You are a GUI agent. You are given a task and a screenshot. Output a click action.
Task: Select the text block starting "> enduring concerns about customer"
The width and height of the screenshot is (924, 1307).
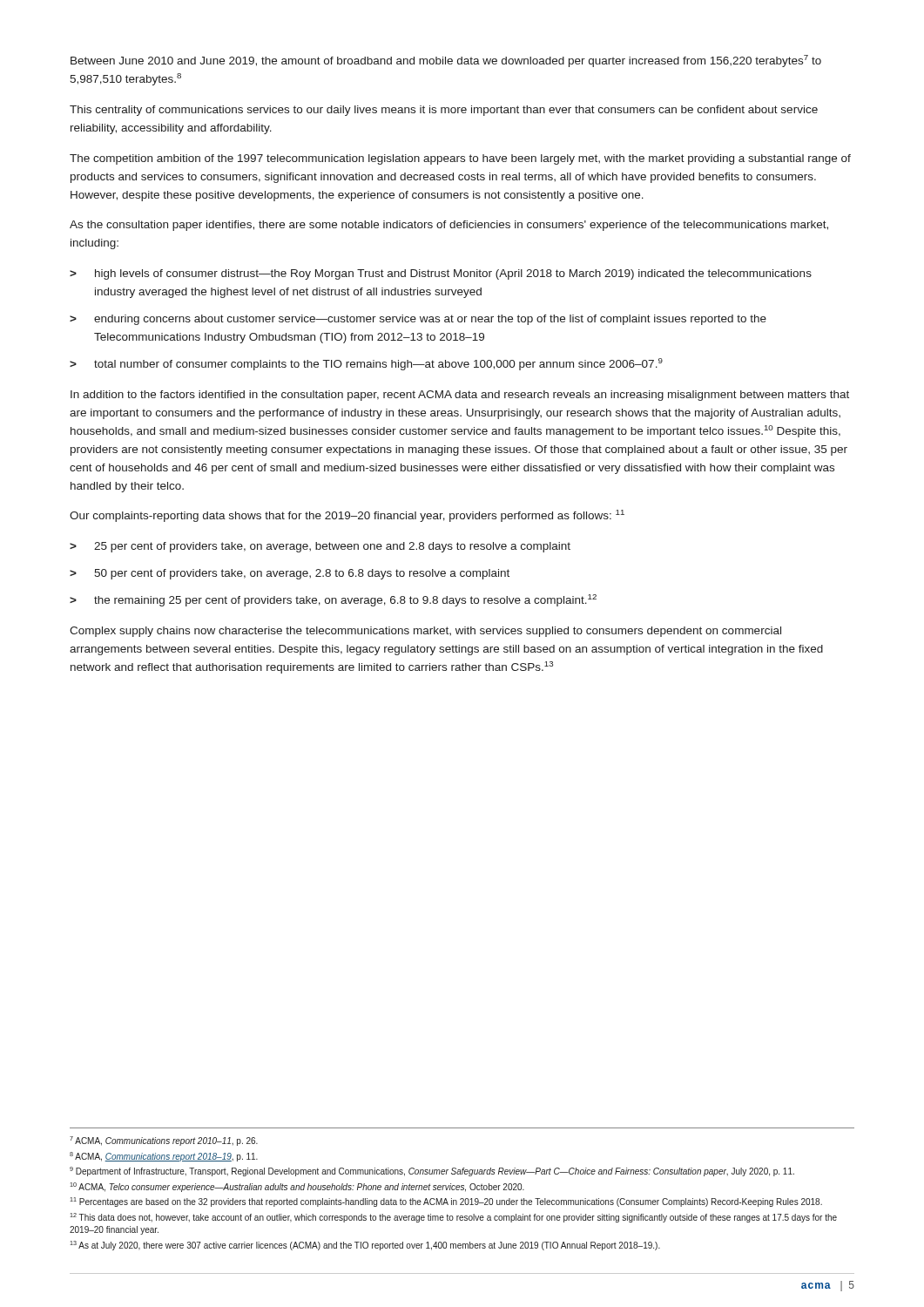click(462, 329)
